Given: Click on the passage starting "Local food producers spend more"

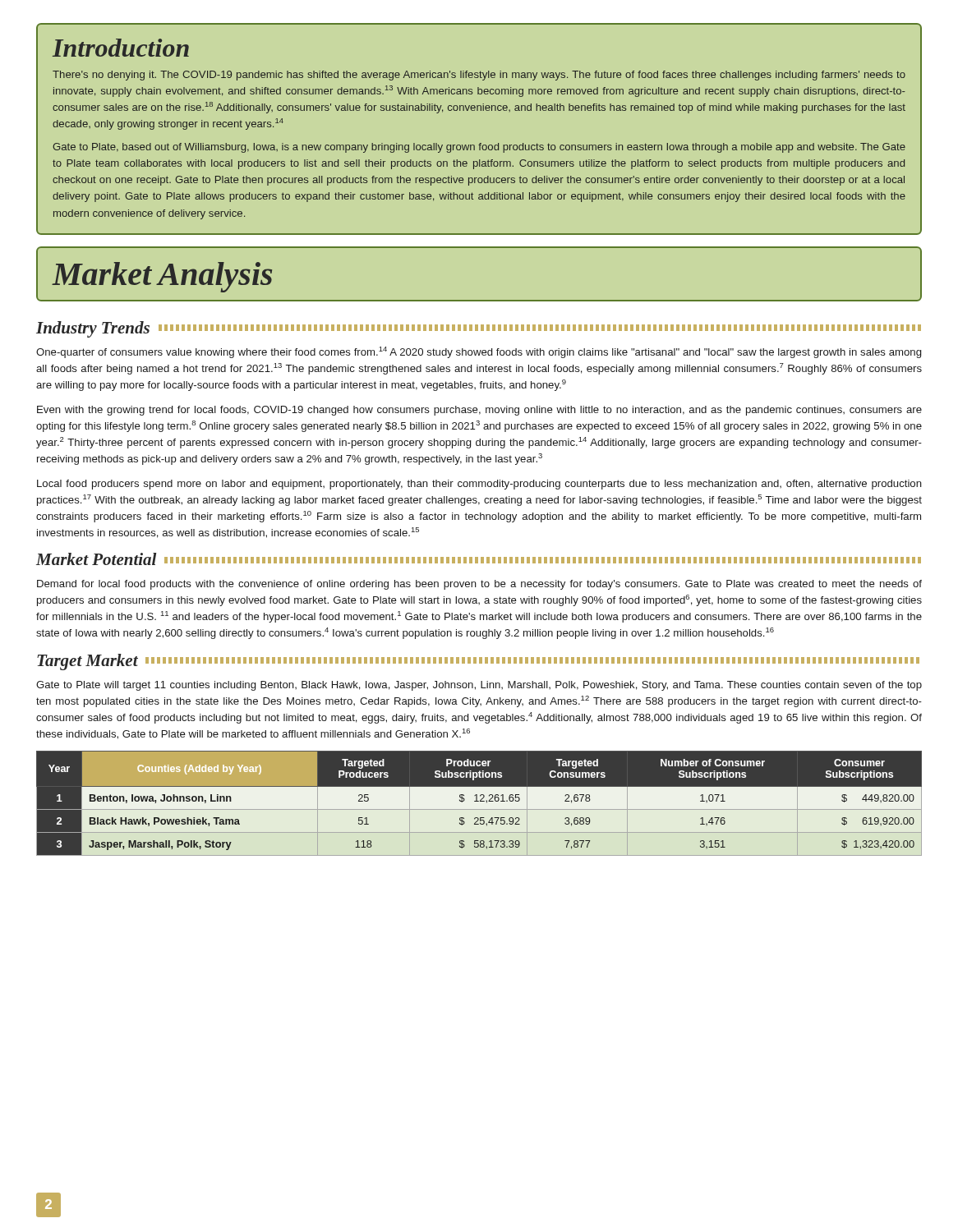Looking at the screenshot, I should tap(479, 508).
